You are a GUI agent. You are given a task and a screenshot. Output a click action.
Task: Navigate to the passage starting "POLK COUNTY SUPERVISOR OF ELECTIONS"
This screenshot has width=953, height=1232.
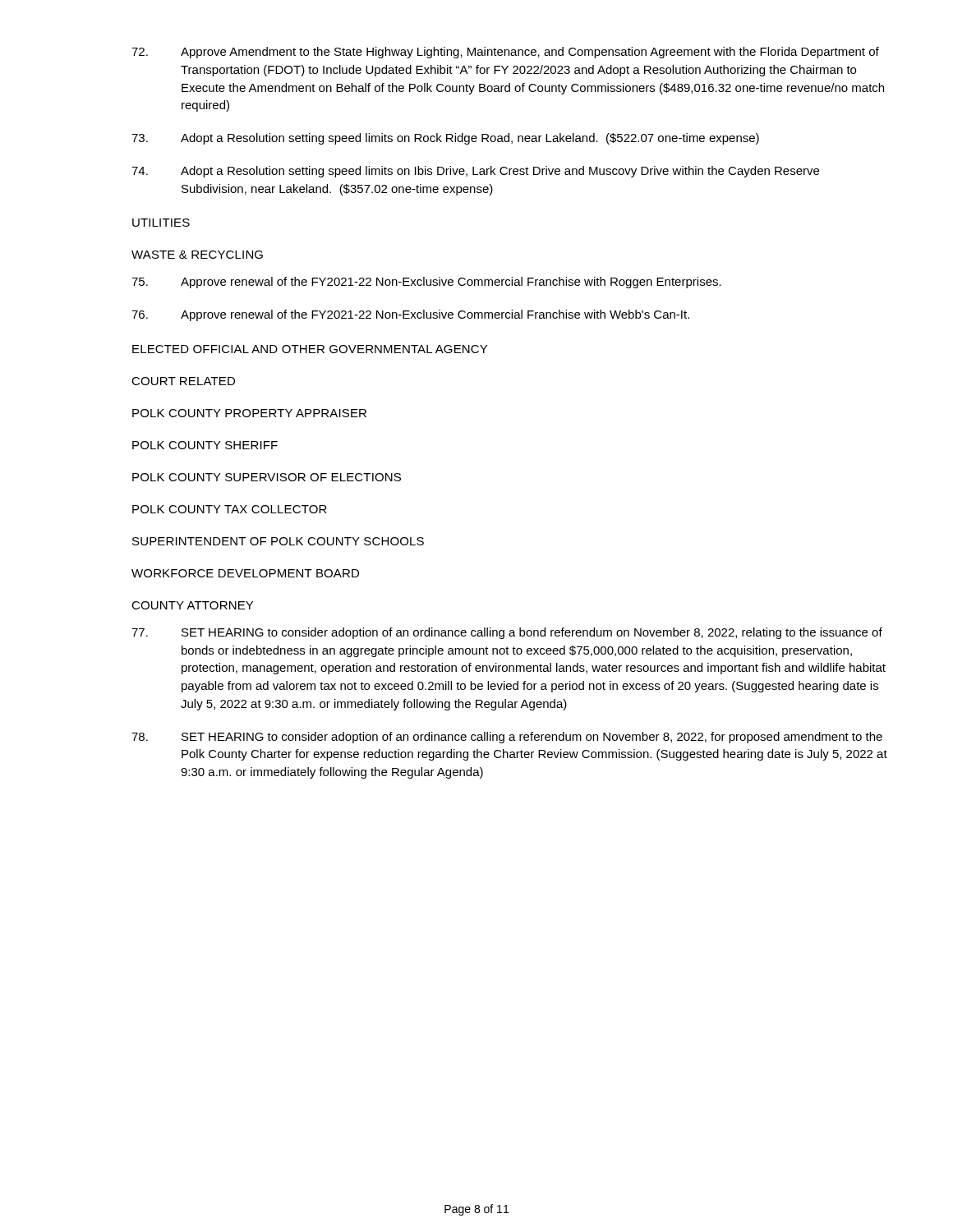coord(267,477)
